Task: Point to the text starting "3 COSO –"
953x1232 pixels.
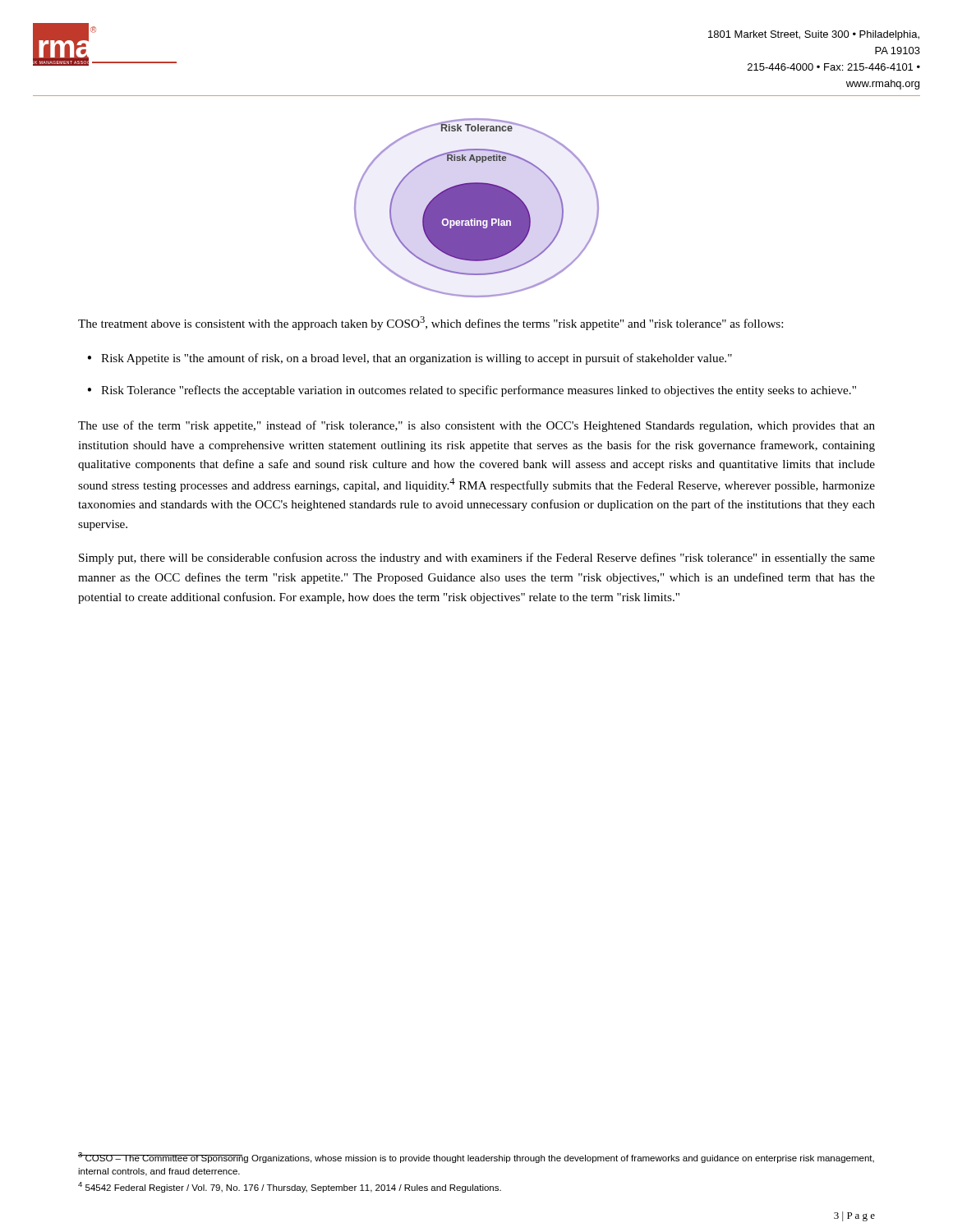Action: pos(476,1172)
